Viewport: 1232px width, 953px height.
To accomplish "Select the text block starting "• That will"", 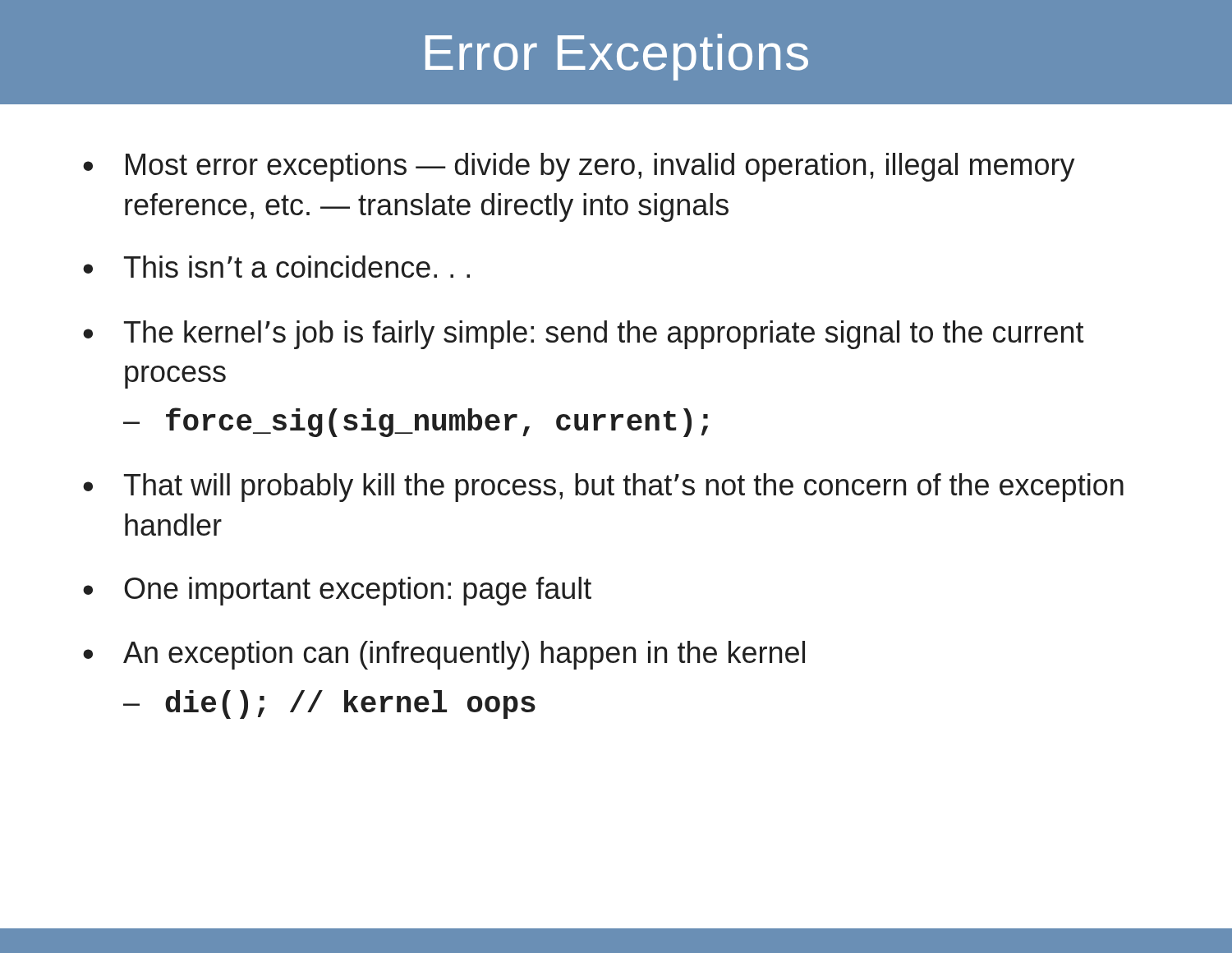I will click(x=620, y=506).
